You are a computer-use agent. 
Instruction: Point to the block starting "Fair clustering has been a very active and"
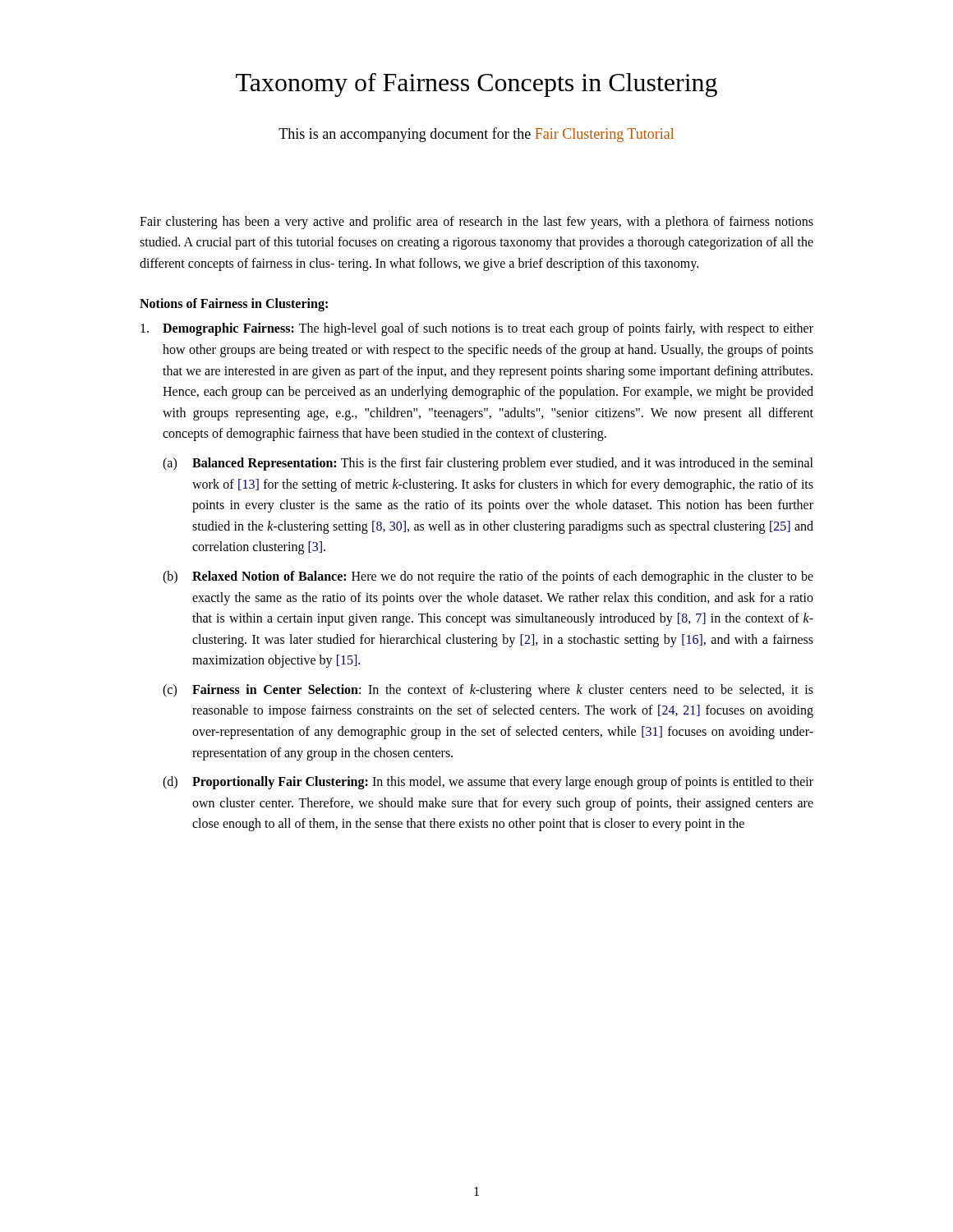point(476,242)
